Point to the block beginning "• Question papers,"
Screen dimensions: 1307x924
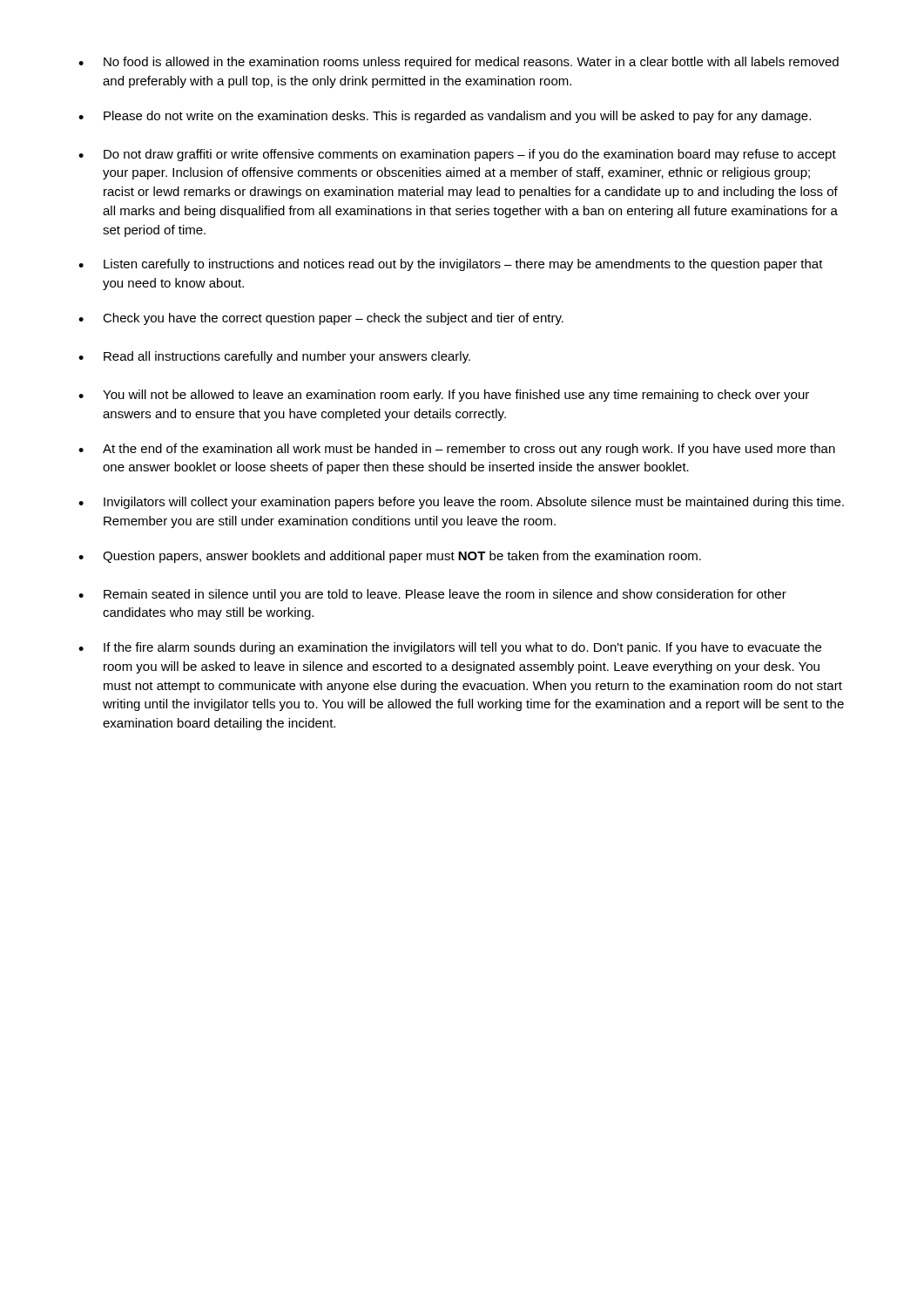click(x=462, y=557)
